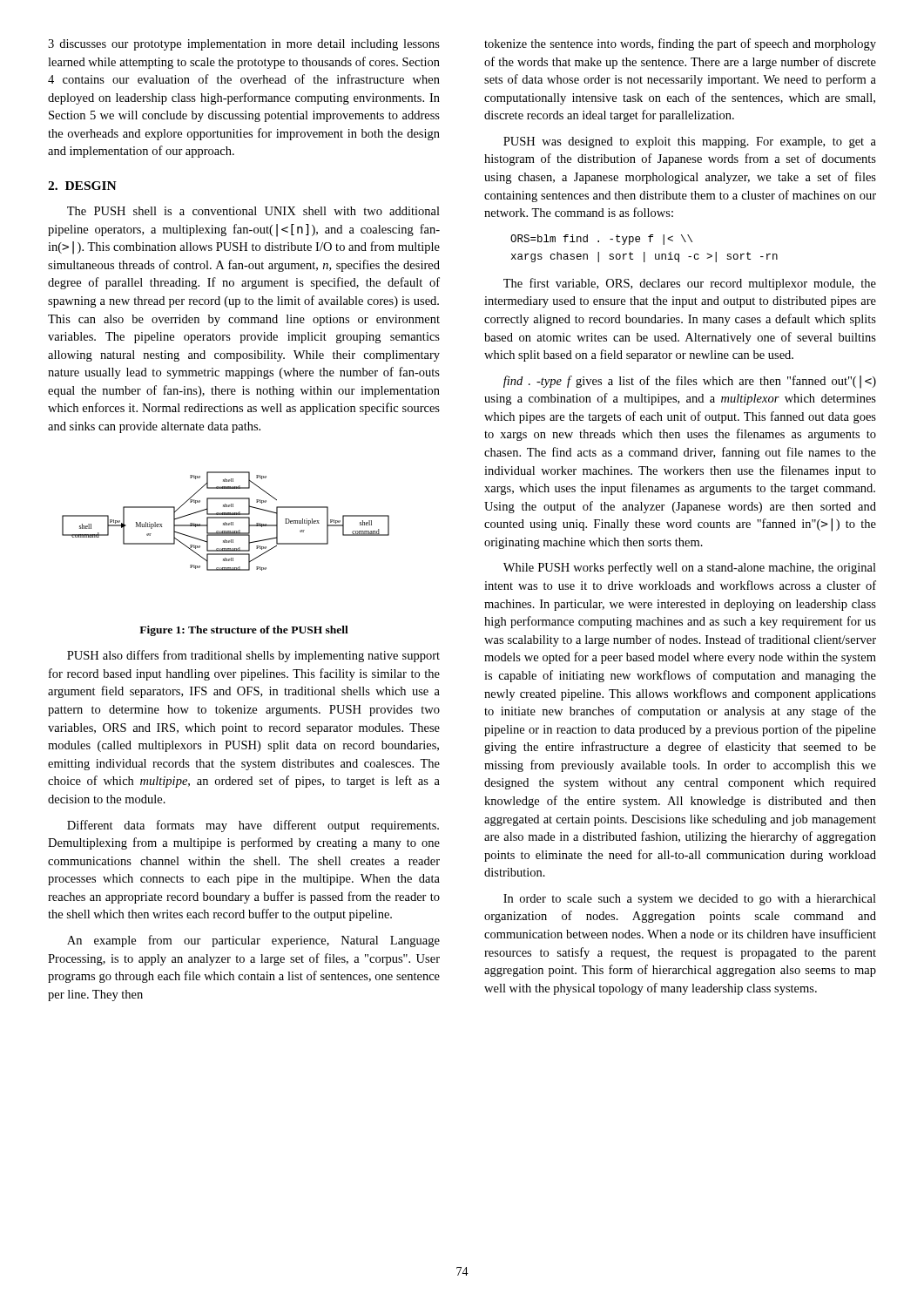
Task: Select a section header
Action: click(x=82, y=185)
